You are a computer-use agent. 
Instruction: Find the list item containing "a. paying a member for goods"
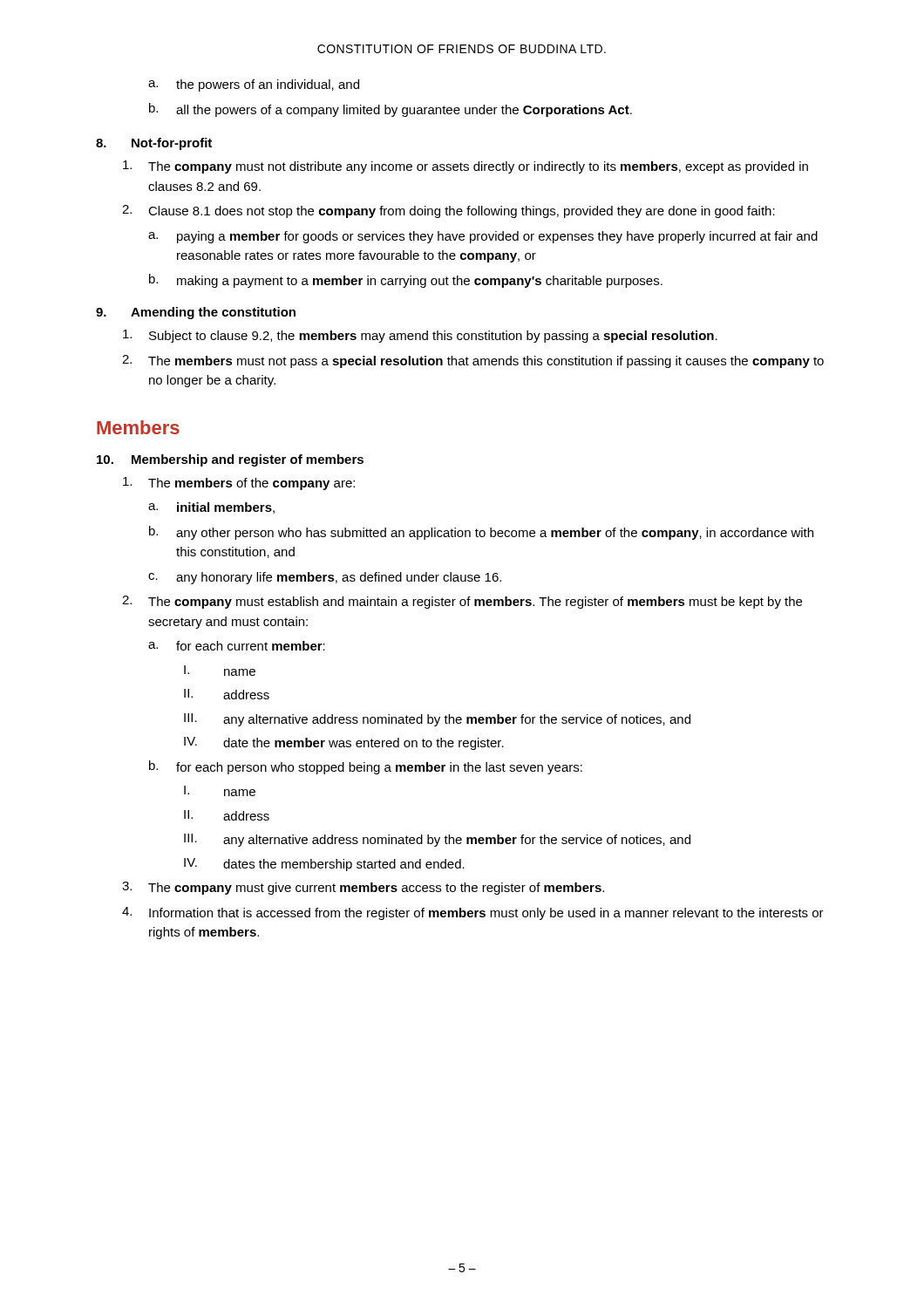tap(488, 246)
